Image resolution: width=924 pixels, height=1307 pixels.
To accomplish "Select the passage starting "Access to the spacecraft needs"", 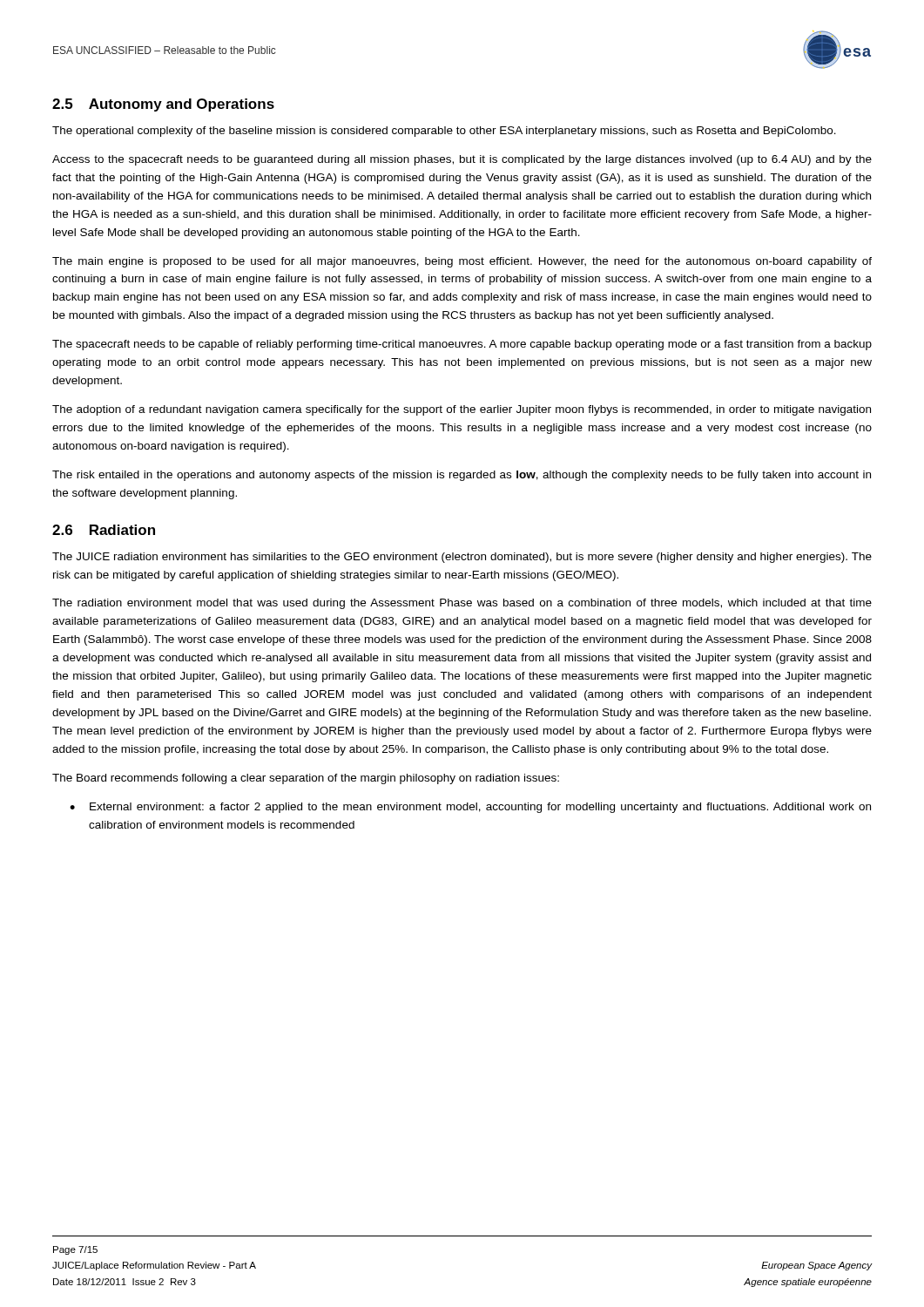I will (462, 196).
